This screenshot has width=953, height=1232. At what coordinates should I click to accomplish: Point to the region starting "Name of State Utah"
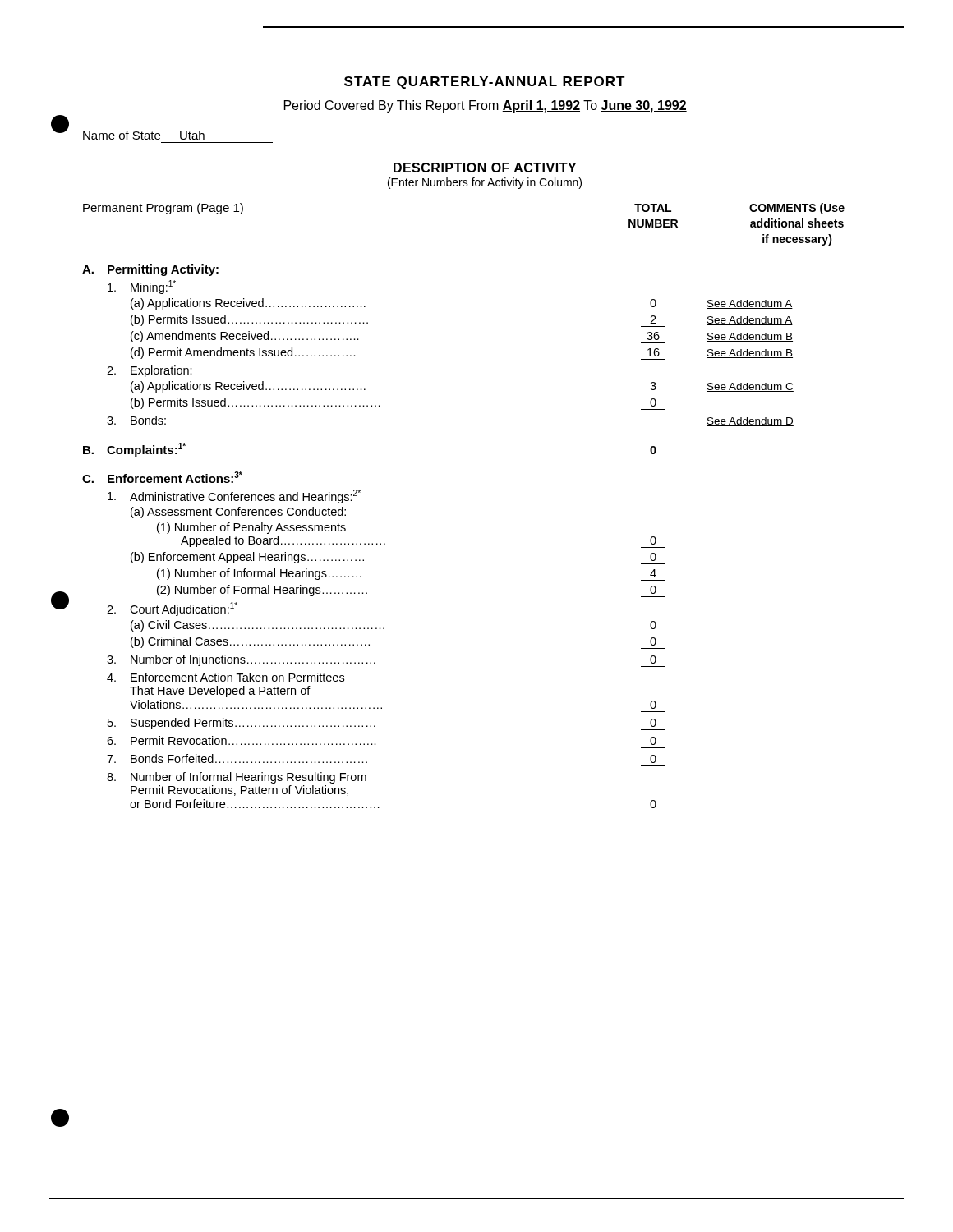pos(177,136)
